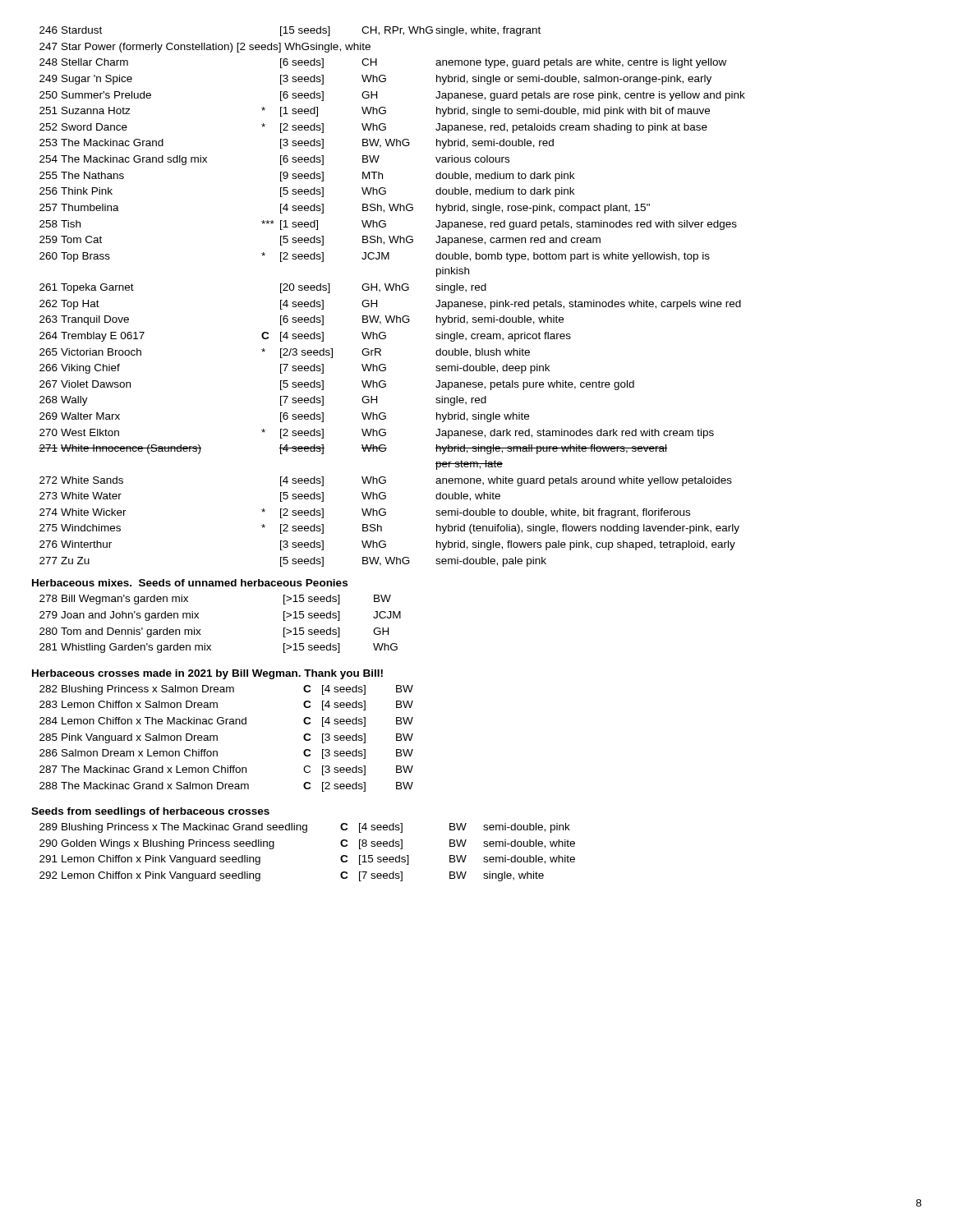Click on the list item that reads "270 West Elkton * [2"

[476, 433]
